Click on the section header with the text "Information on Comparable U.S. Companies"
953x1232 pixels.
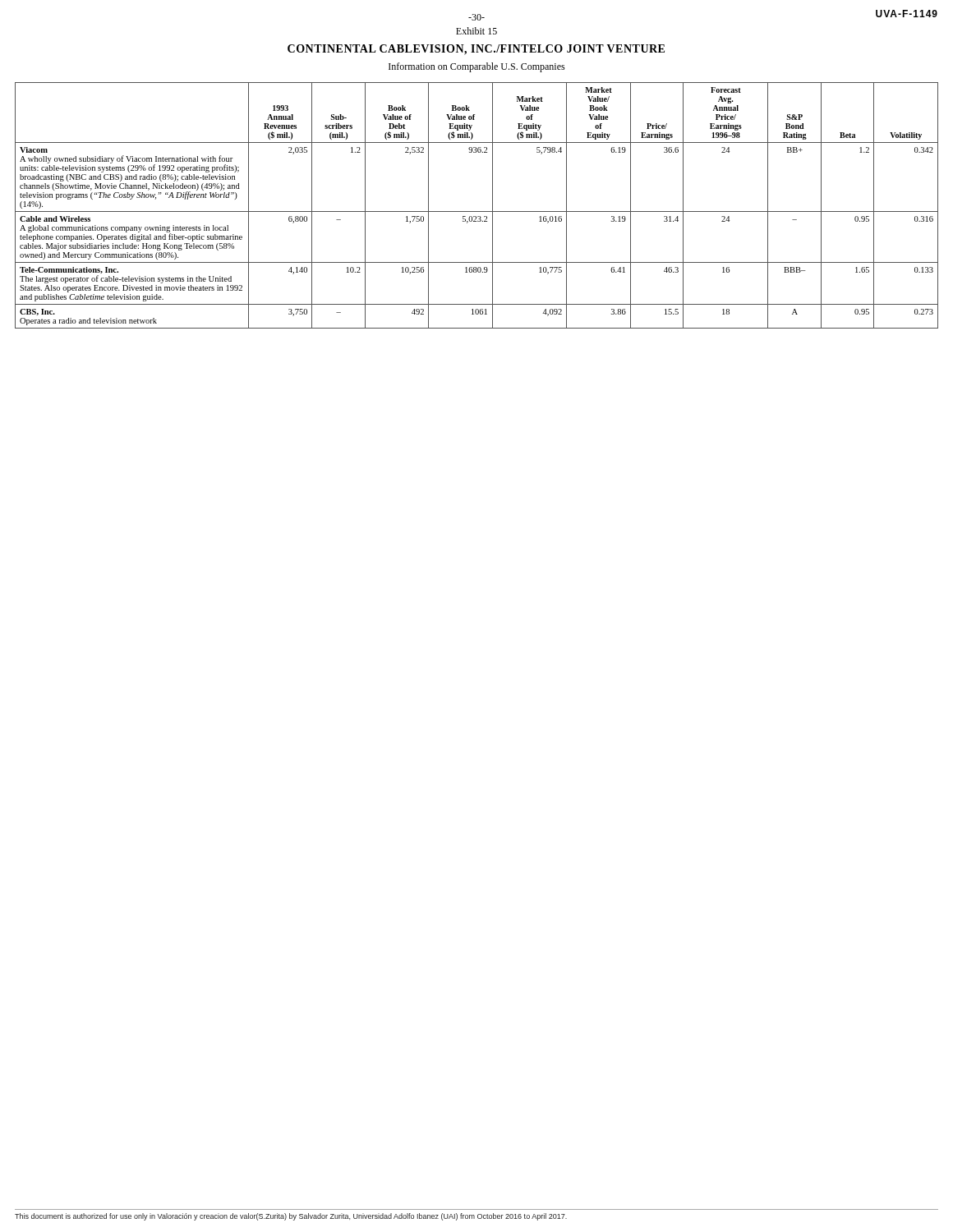click(x=476, y=67)
